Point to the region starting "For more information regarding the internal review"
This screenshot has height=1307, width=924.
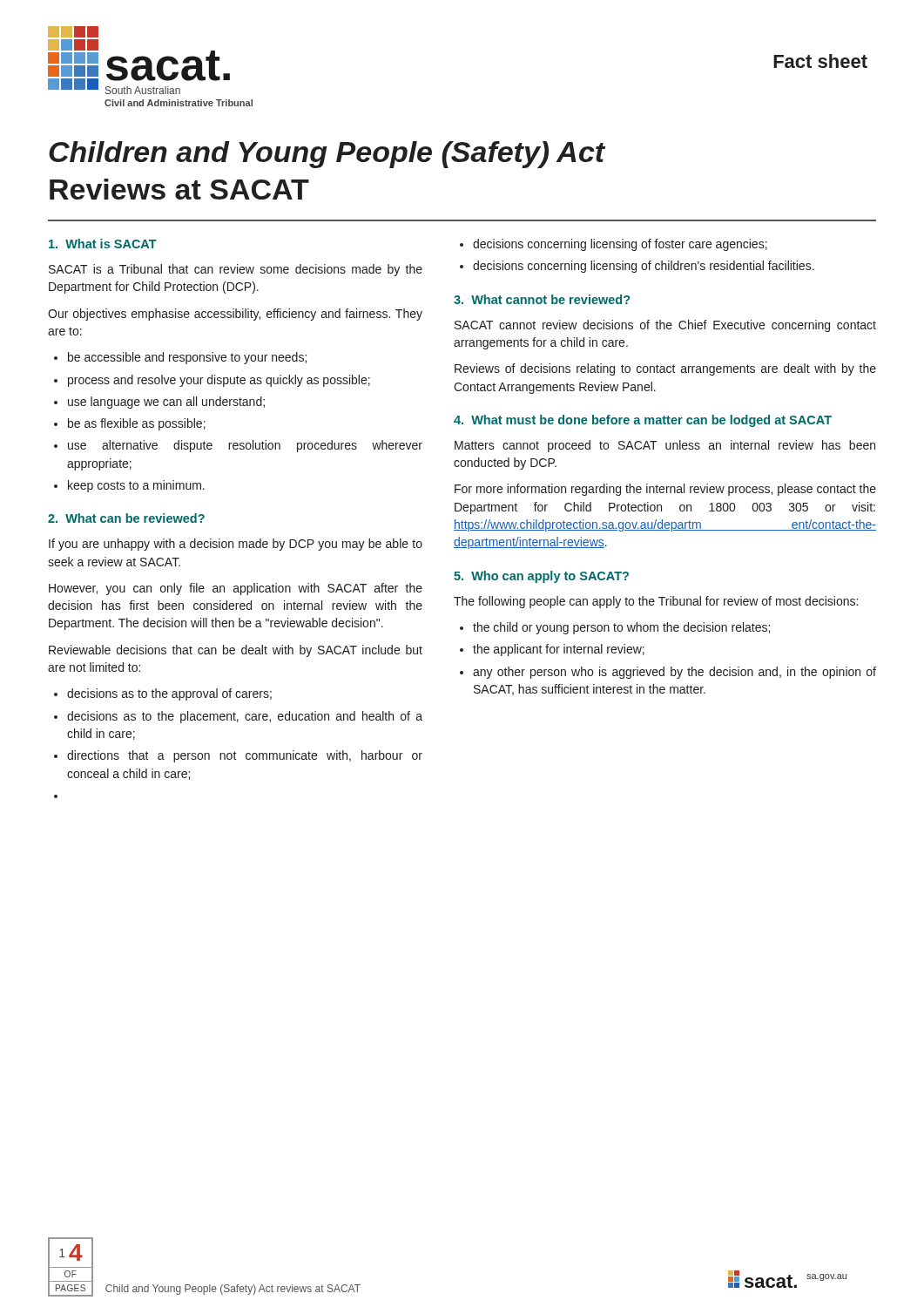coord(665,516)
